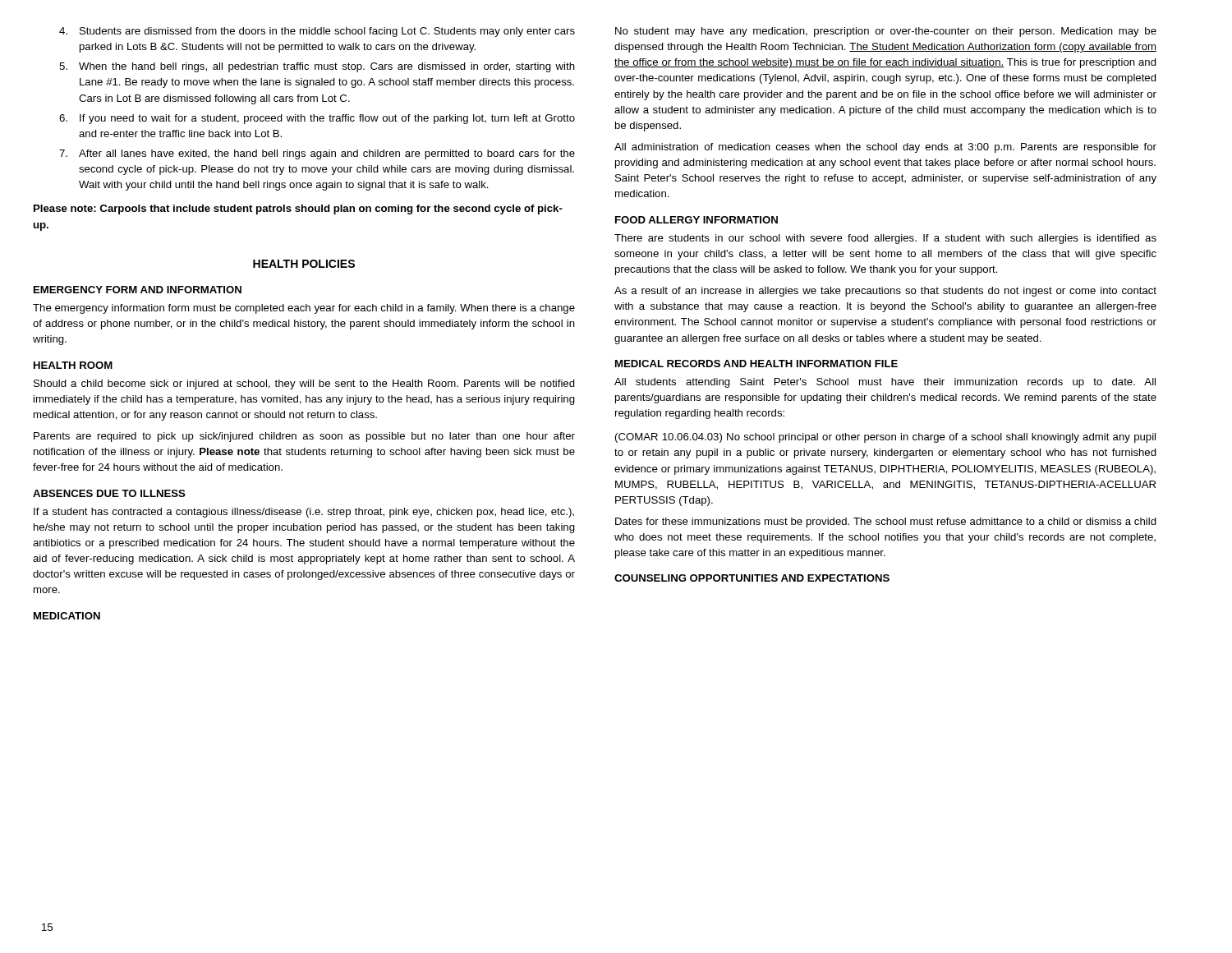This screenshot has height=953, width=1232.
Task: Click on the section header that says "HEALTH ROOM"
Action: click(x=73, y=365)
